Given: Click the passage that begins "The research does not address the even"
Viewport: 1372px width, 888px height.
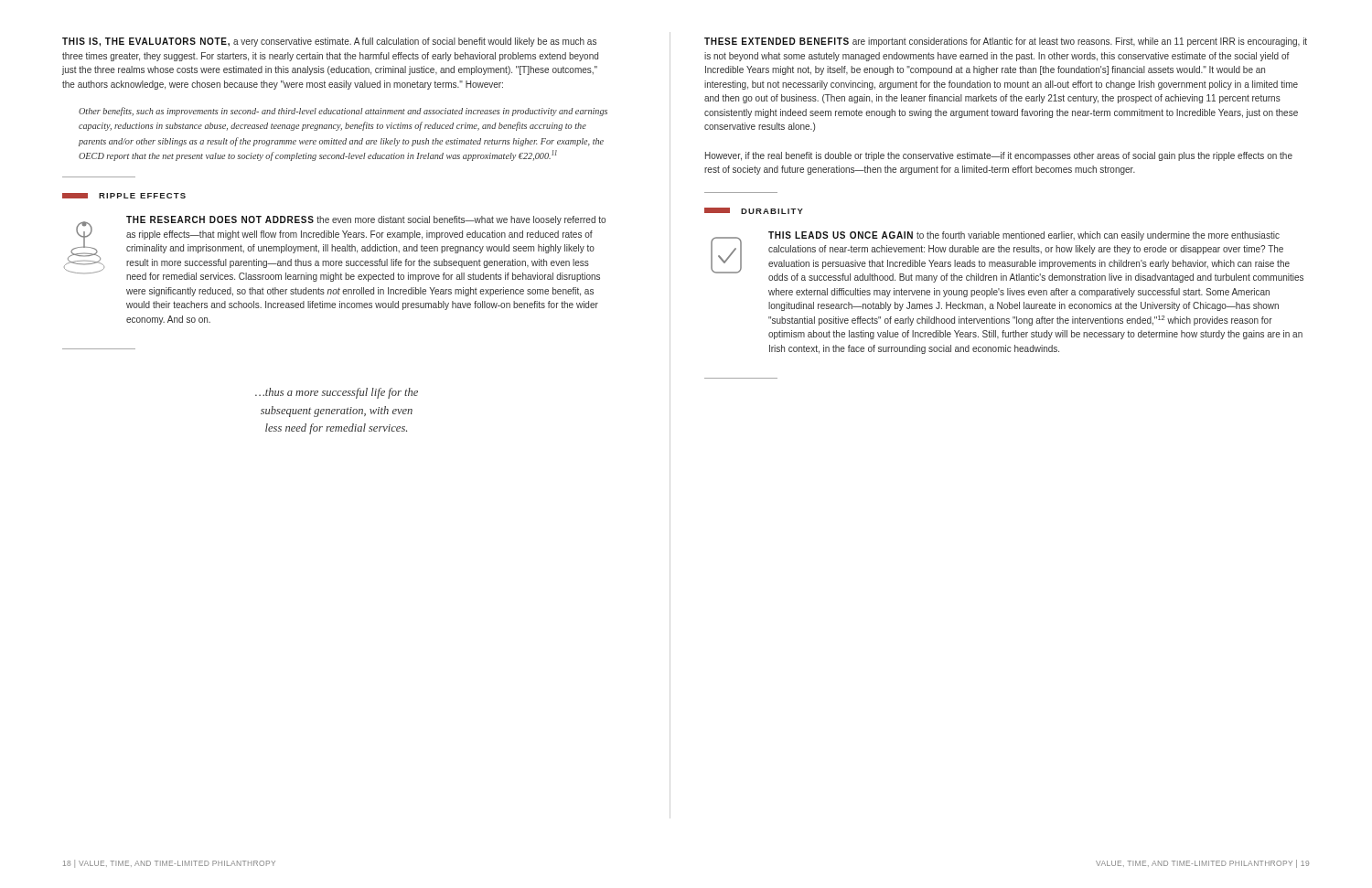Looking at the screenshot, I should [366, 270].
